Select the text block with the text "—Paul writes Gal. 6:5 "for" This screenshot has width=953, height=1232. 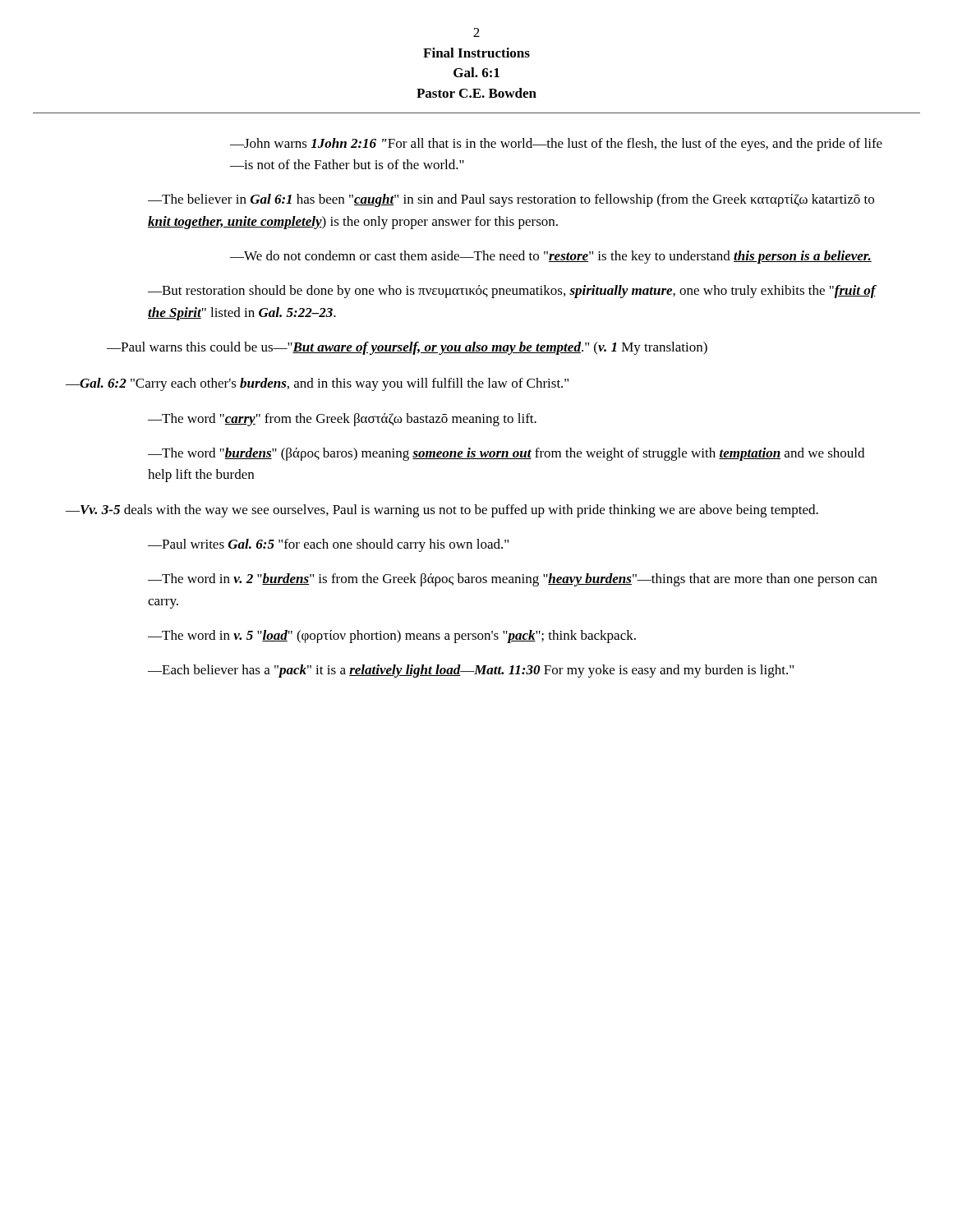(518, 545)
